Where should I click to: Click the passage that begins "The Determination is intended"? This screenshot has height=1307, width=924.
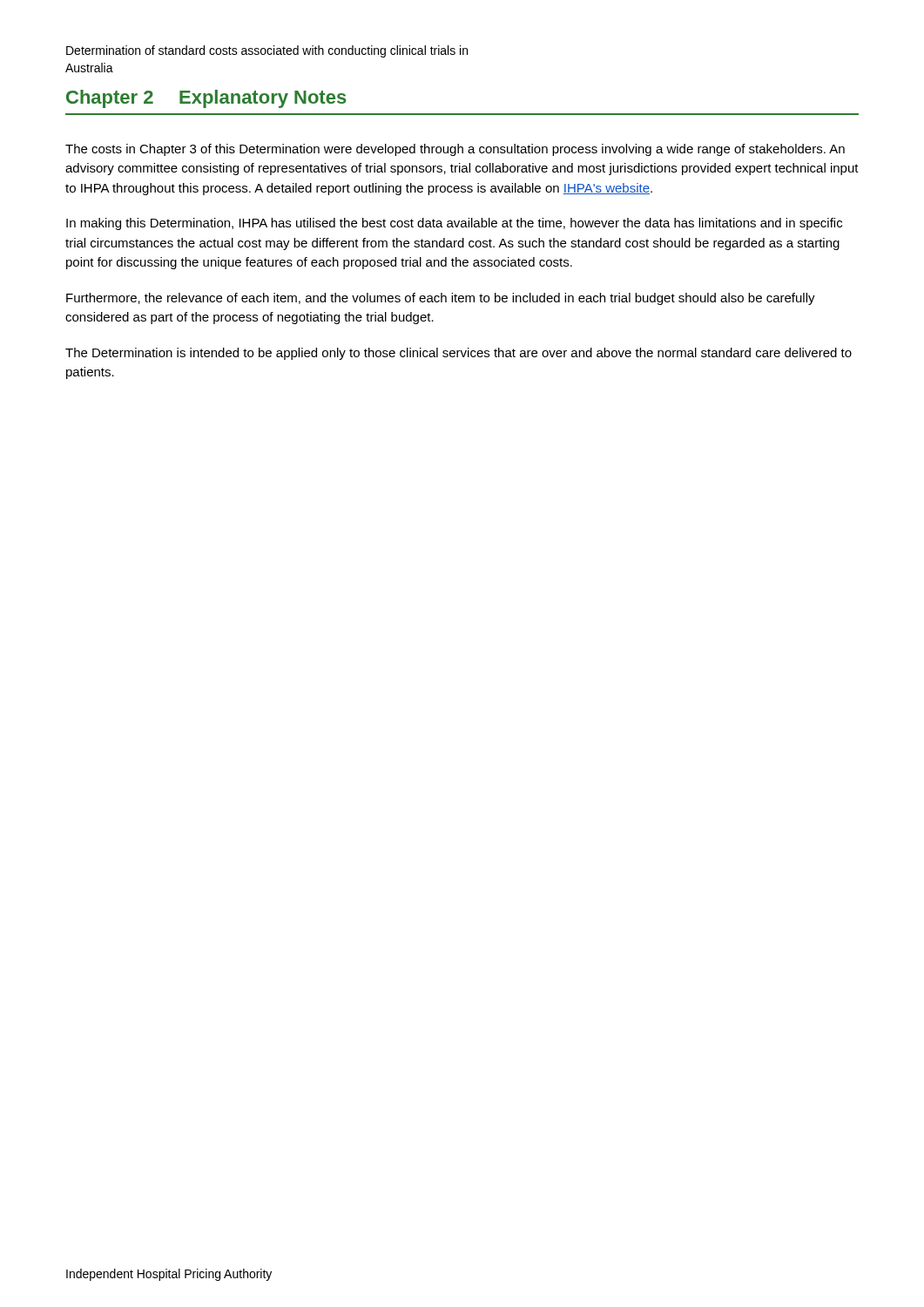click(x=459, y=362)
